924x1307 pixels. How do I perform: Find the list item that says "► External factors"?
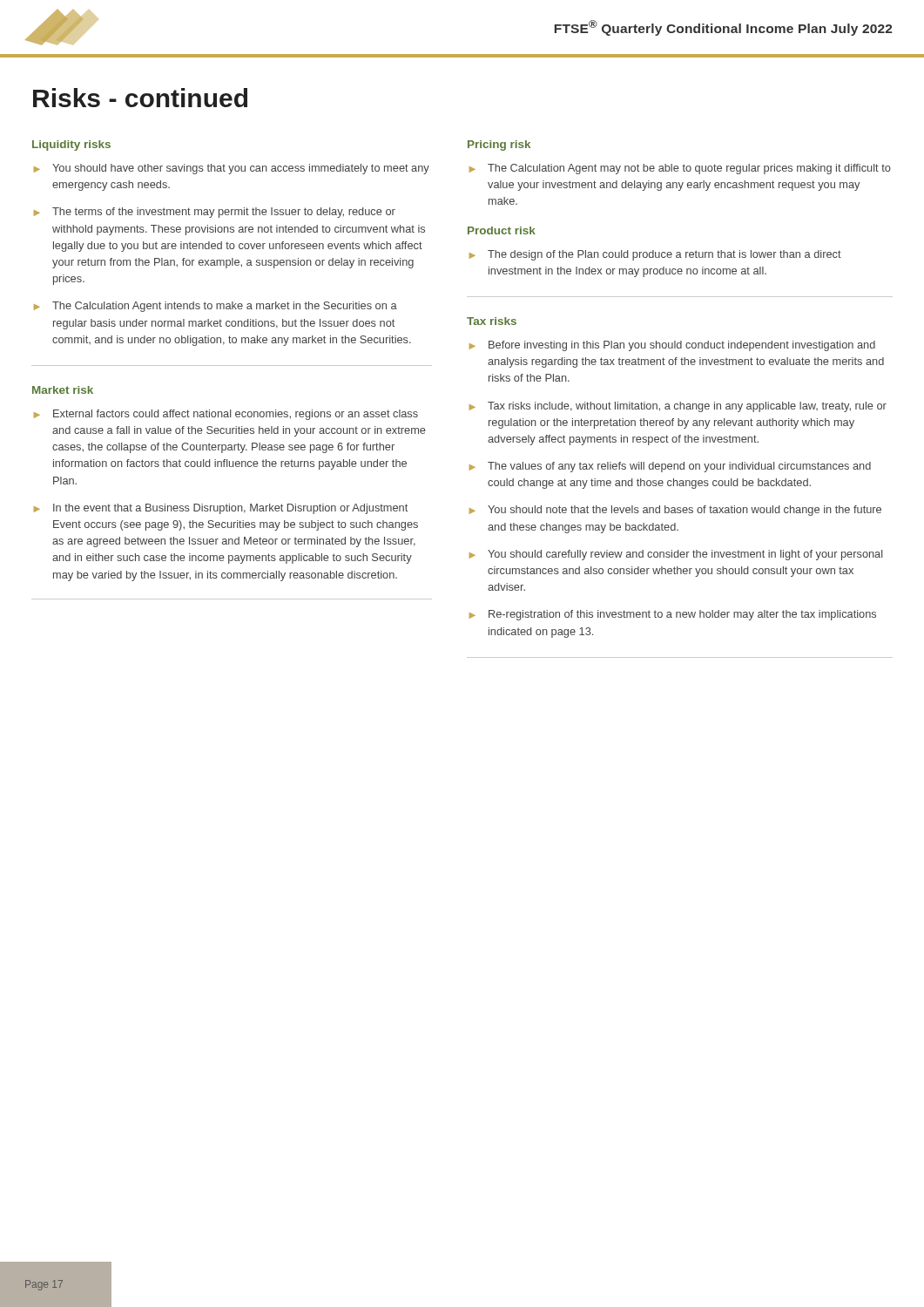232,447
